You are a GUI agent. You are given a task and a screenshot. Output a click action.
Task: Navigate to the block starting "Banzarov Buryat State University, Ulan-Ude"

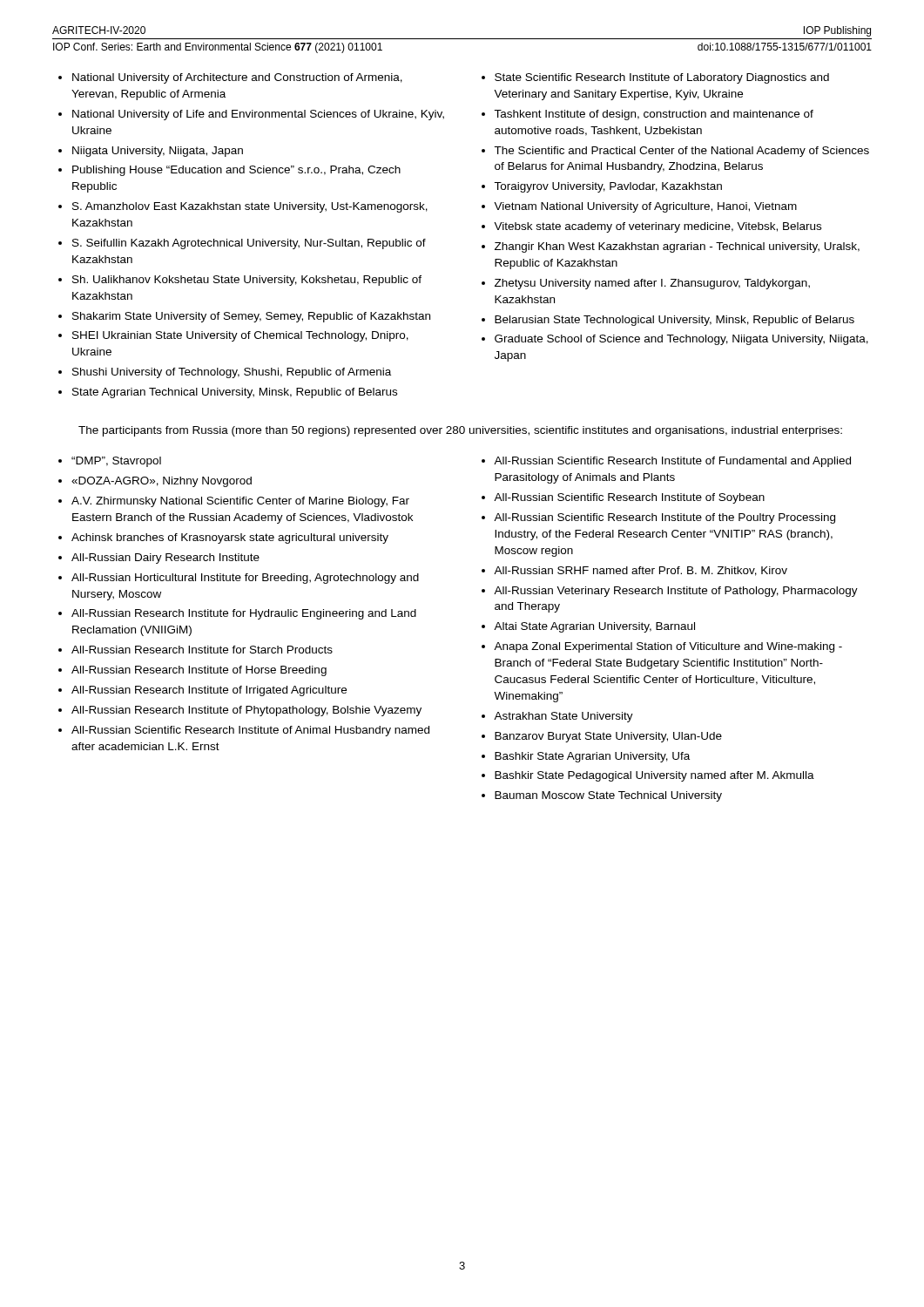pyautogui.click(x=608, y=736)
